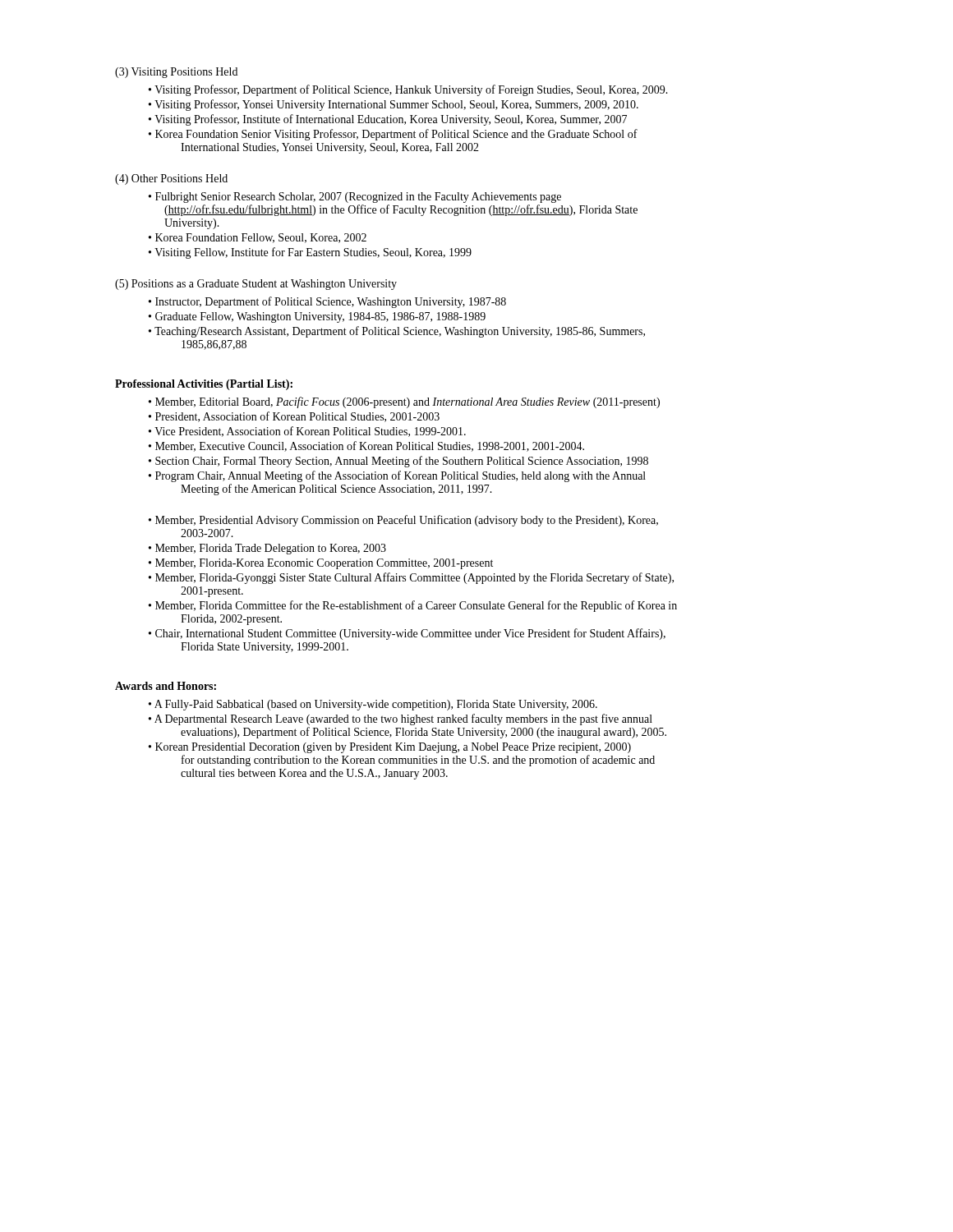
Task: Select the text block starting "• A Fully-Paid Sabbatical"
Action: 373,704
